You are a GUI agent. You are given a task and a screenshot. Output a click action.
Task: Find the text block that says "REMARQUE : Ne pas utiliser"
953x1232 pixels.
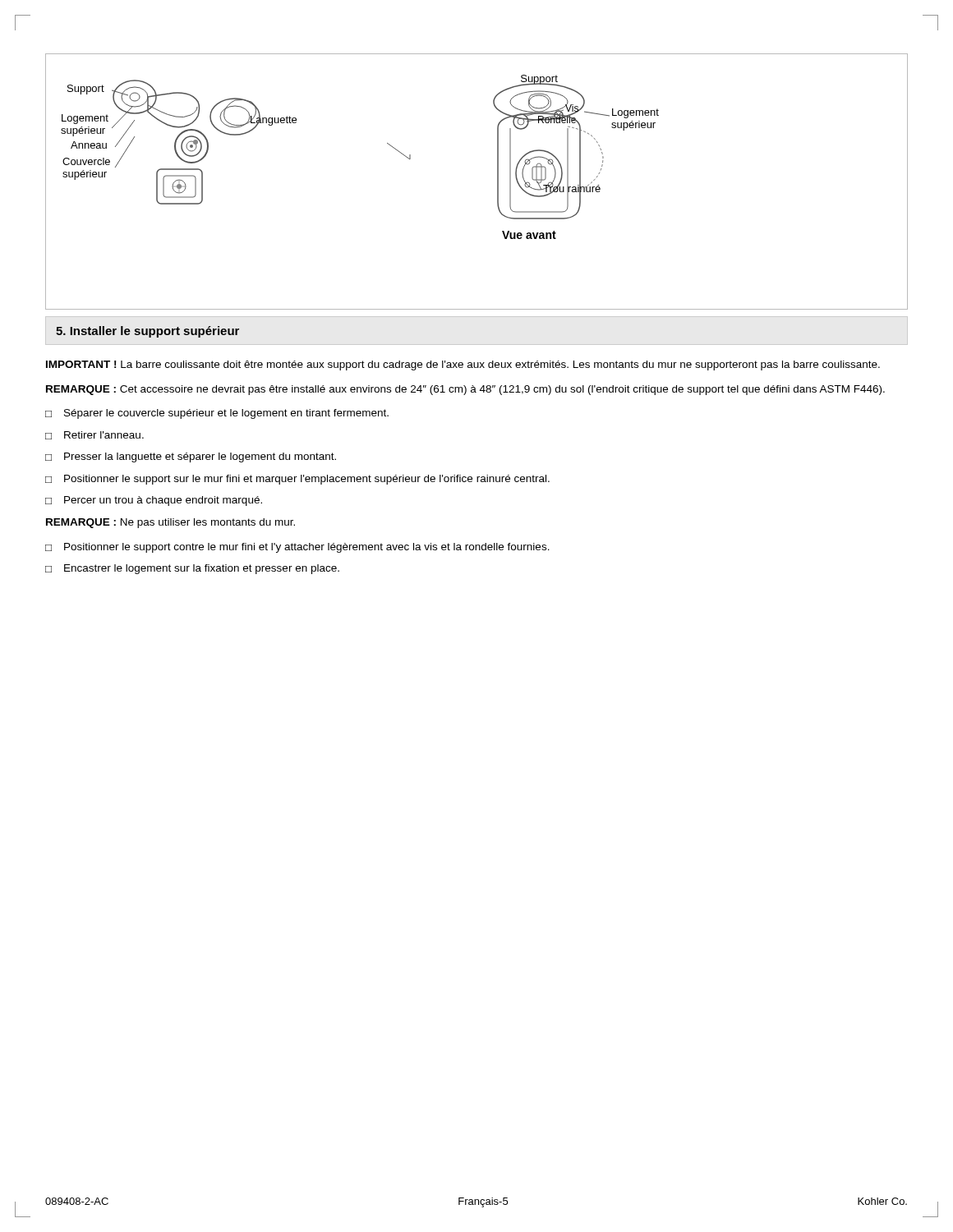click(x=171, y=522)
